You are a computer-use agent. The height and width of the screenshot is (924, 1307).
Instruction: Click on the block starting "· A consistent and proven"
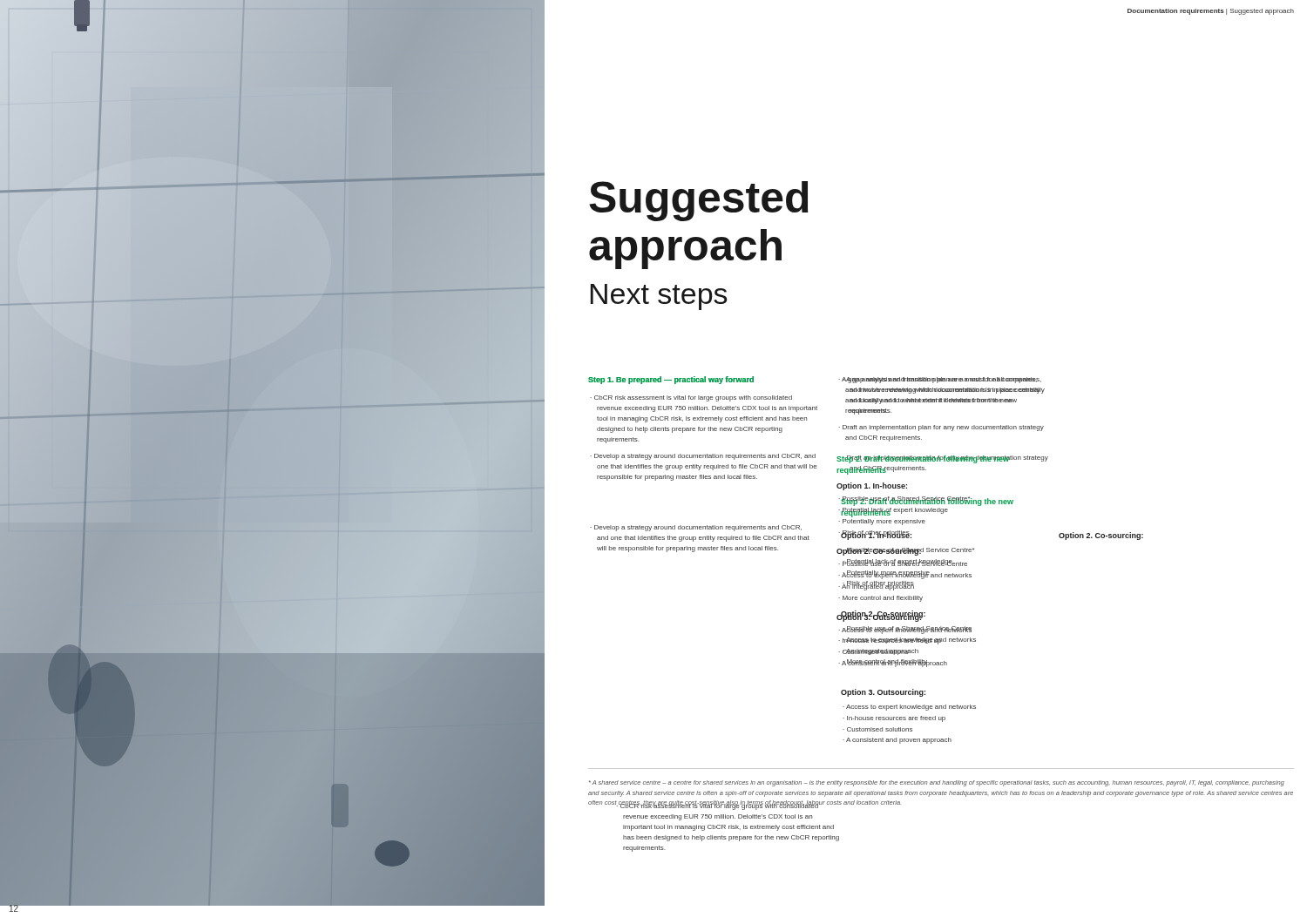click(893, 663)
